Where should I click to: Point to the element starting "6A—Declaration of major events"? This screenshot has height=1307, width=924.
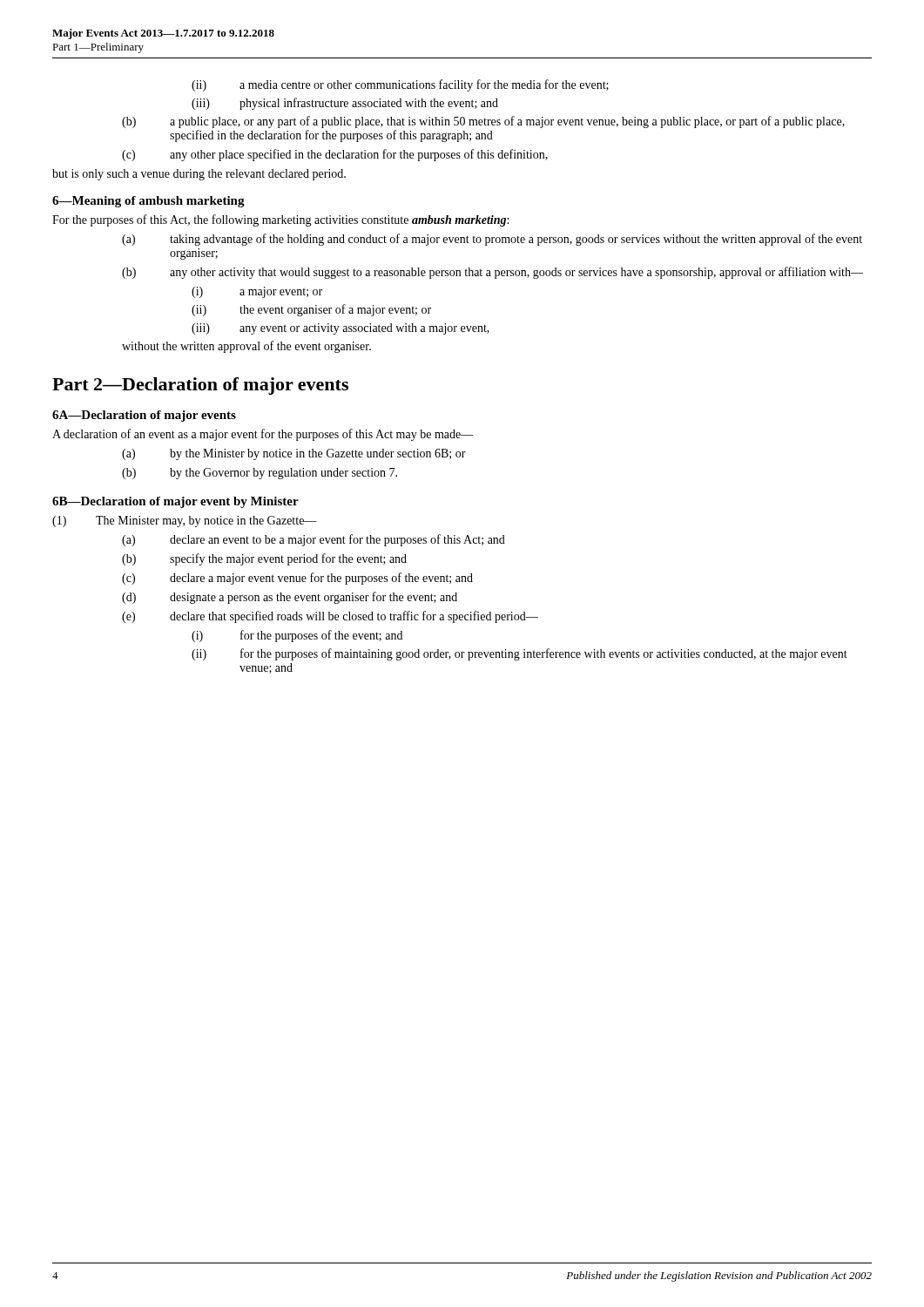tap(144, 415)
